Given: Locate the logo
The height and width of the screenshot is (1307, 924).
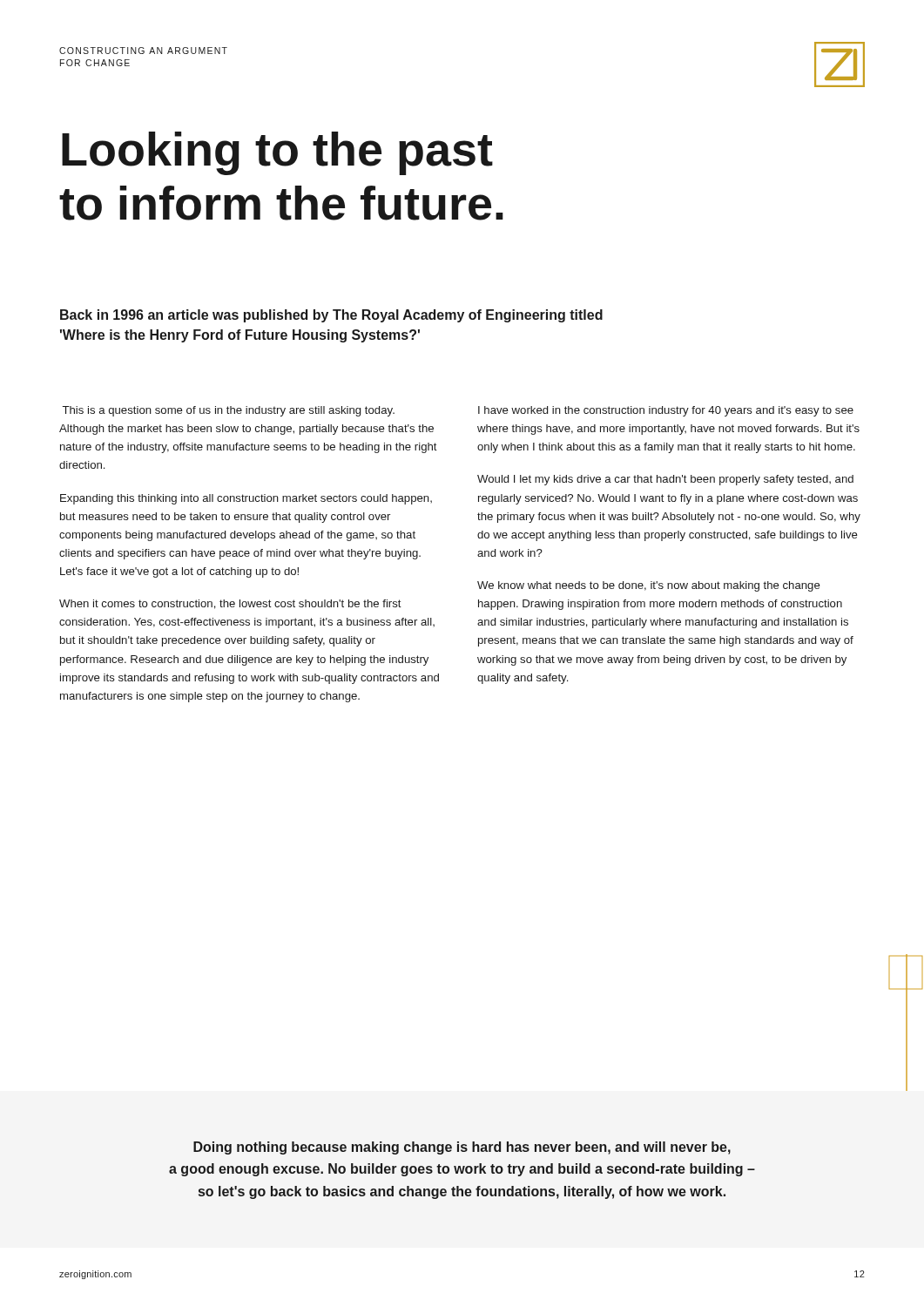Looking at the screenshot, I should 840,66.
